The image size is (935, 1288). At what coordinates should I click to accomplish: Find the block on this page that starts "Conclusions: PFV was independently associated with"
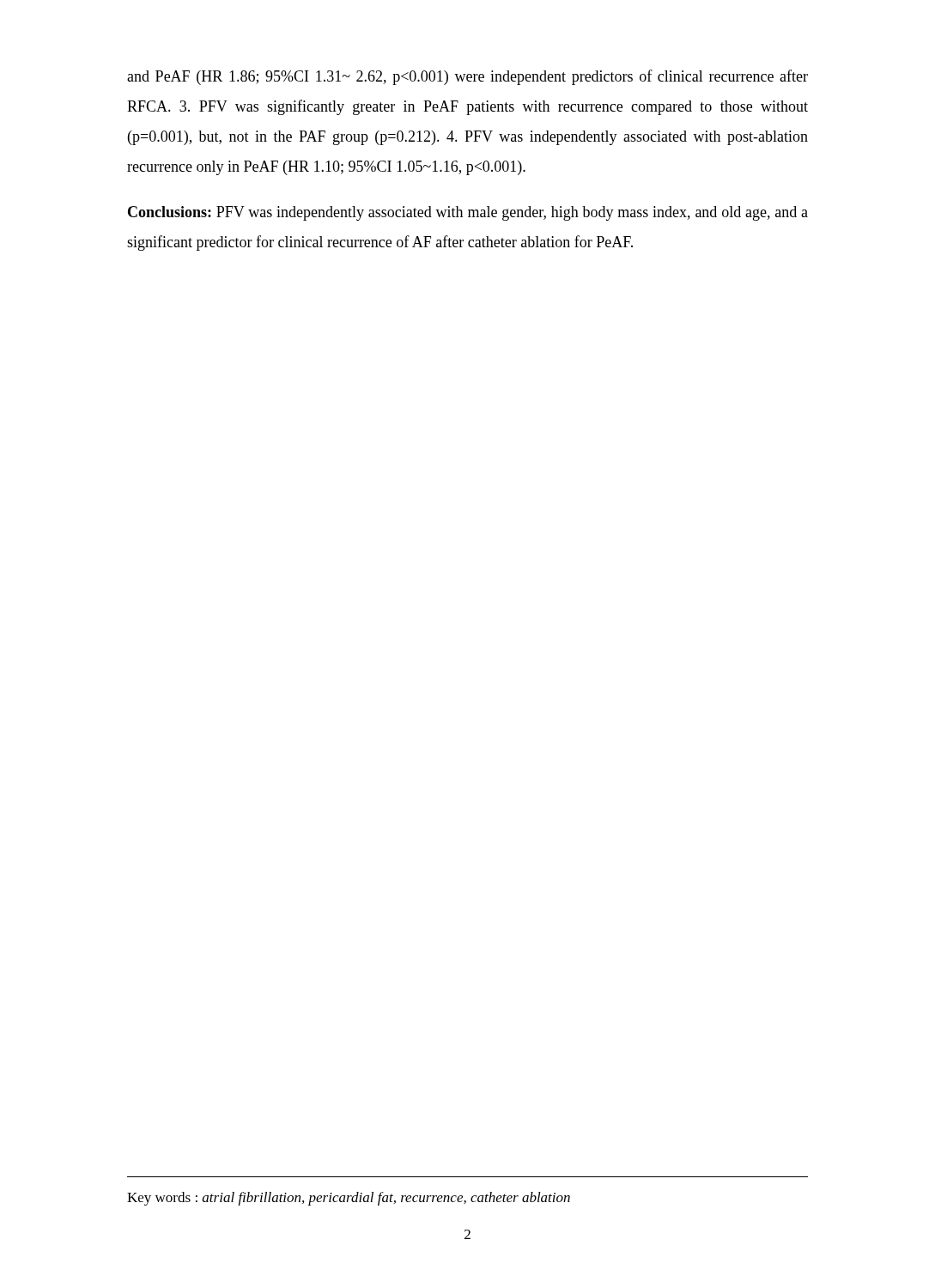pyautogui.click(x=468, y=227)
